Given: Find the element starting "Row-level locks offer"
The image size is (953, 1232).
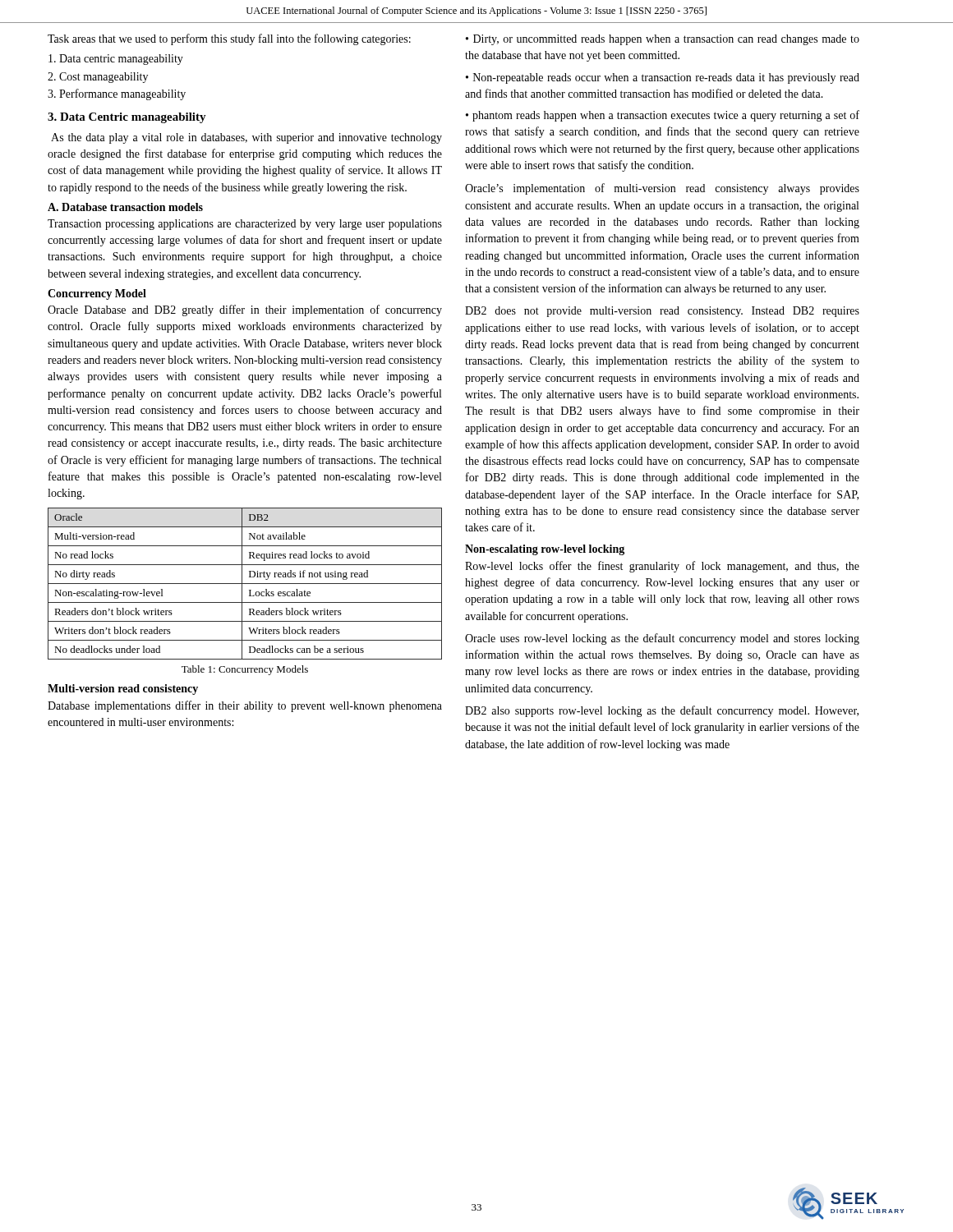Looking at the screenshot, I should 662,591.
